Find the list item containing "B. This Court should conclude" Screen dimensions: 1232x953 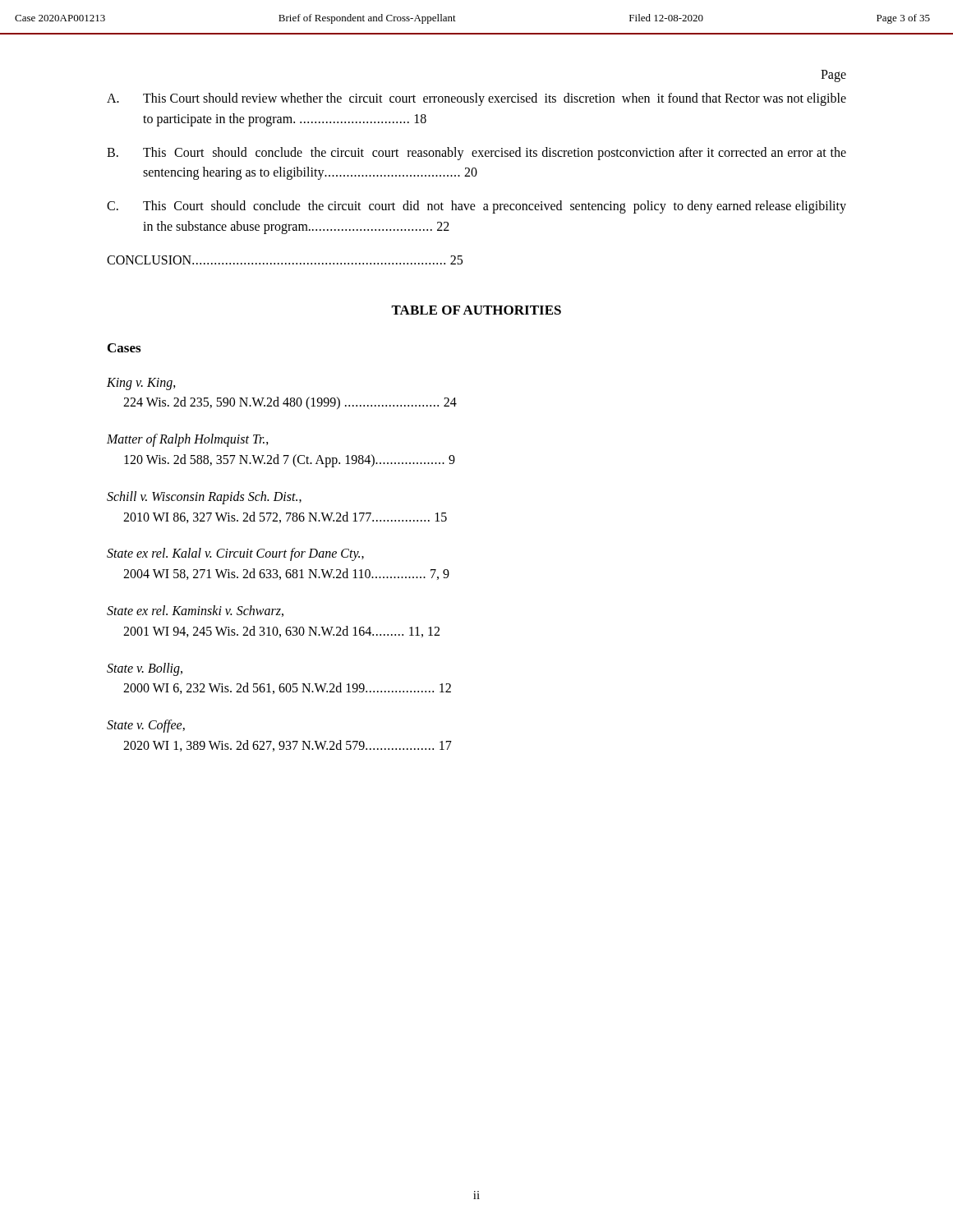tap(476, 163)
